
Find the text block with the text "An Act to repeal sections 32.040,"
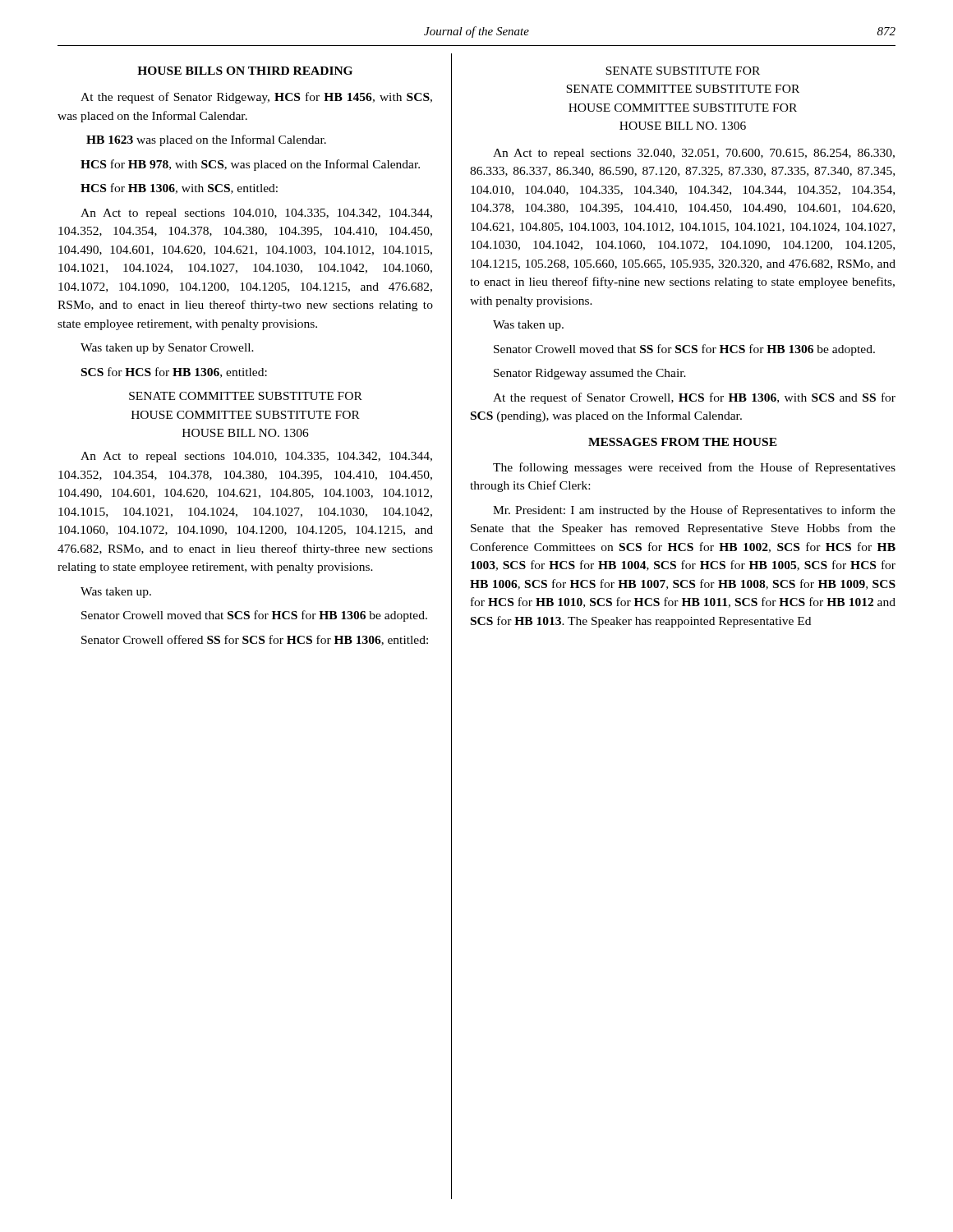coord(683,226)
